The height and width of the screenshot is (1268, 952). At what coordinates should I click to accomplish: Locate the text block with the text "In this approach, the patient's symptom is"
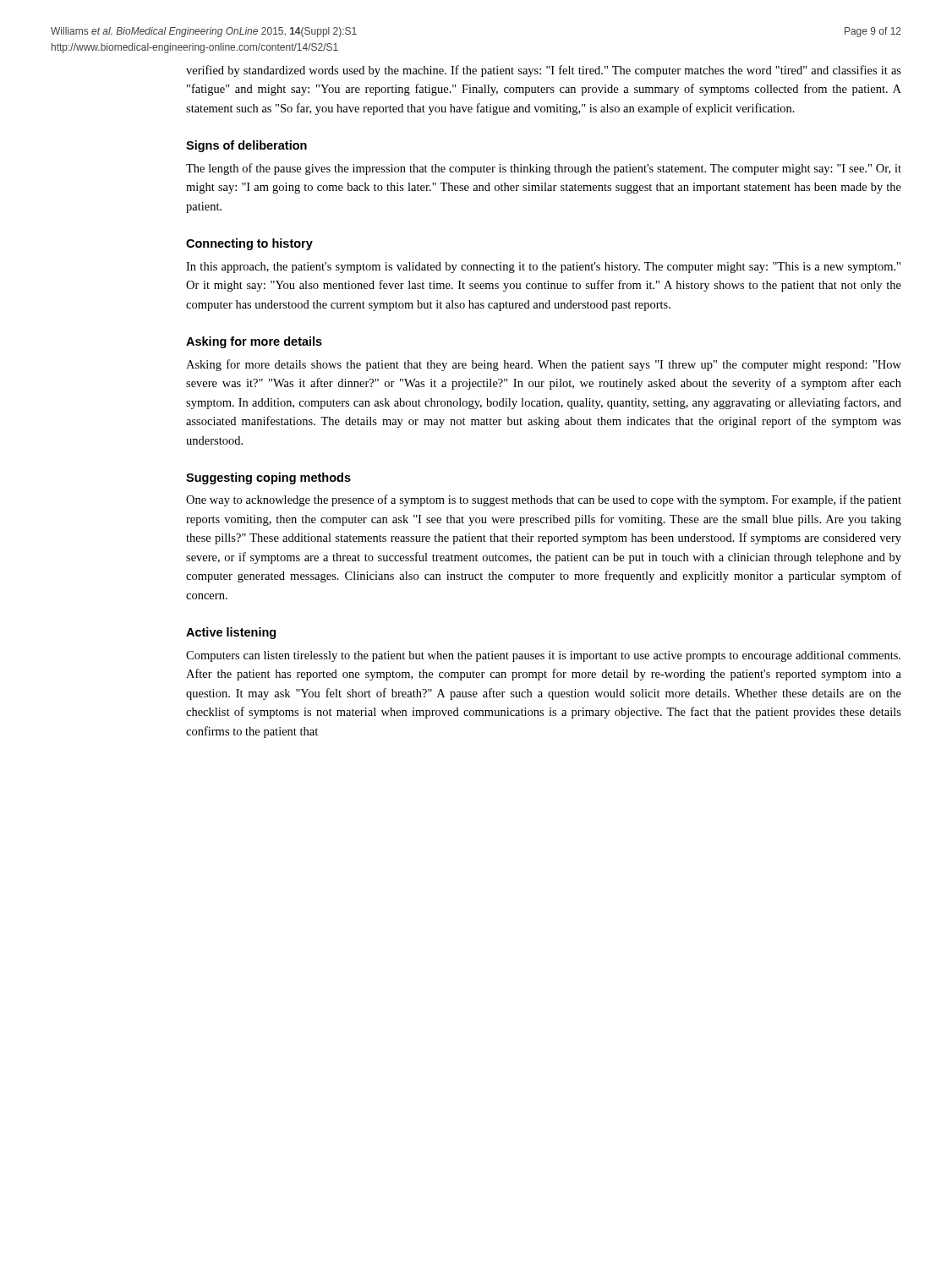pyautogui.click(x=544, y=285)
